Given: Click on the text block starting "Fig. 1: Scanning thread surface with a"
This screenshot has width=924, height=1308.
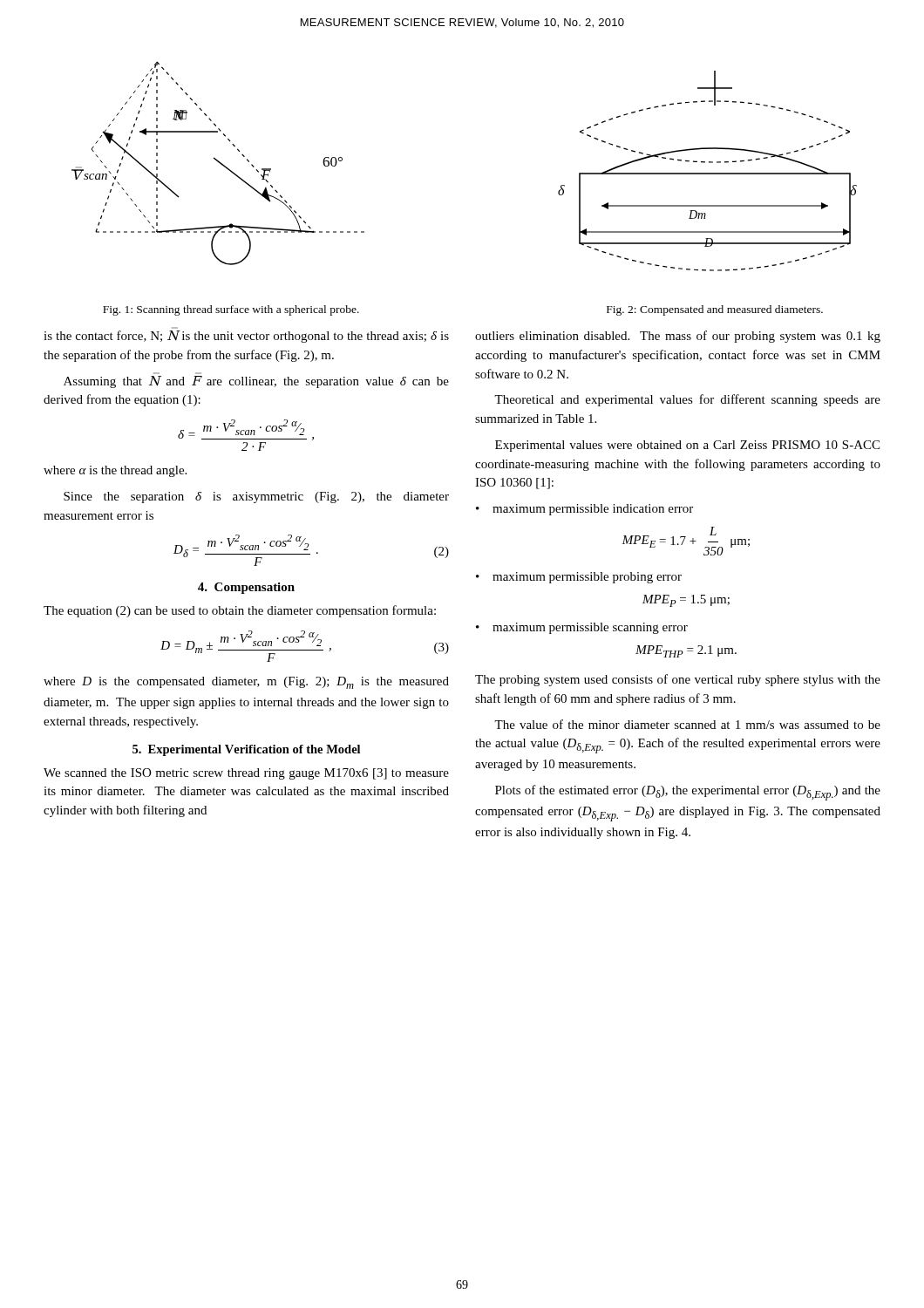Looking at the screenshot, I should [x=231, y=309].
